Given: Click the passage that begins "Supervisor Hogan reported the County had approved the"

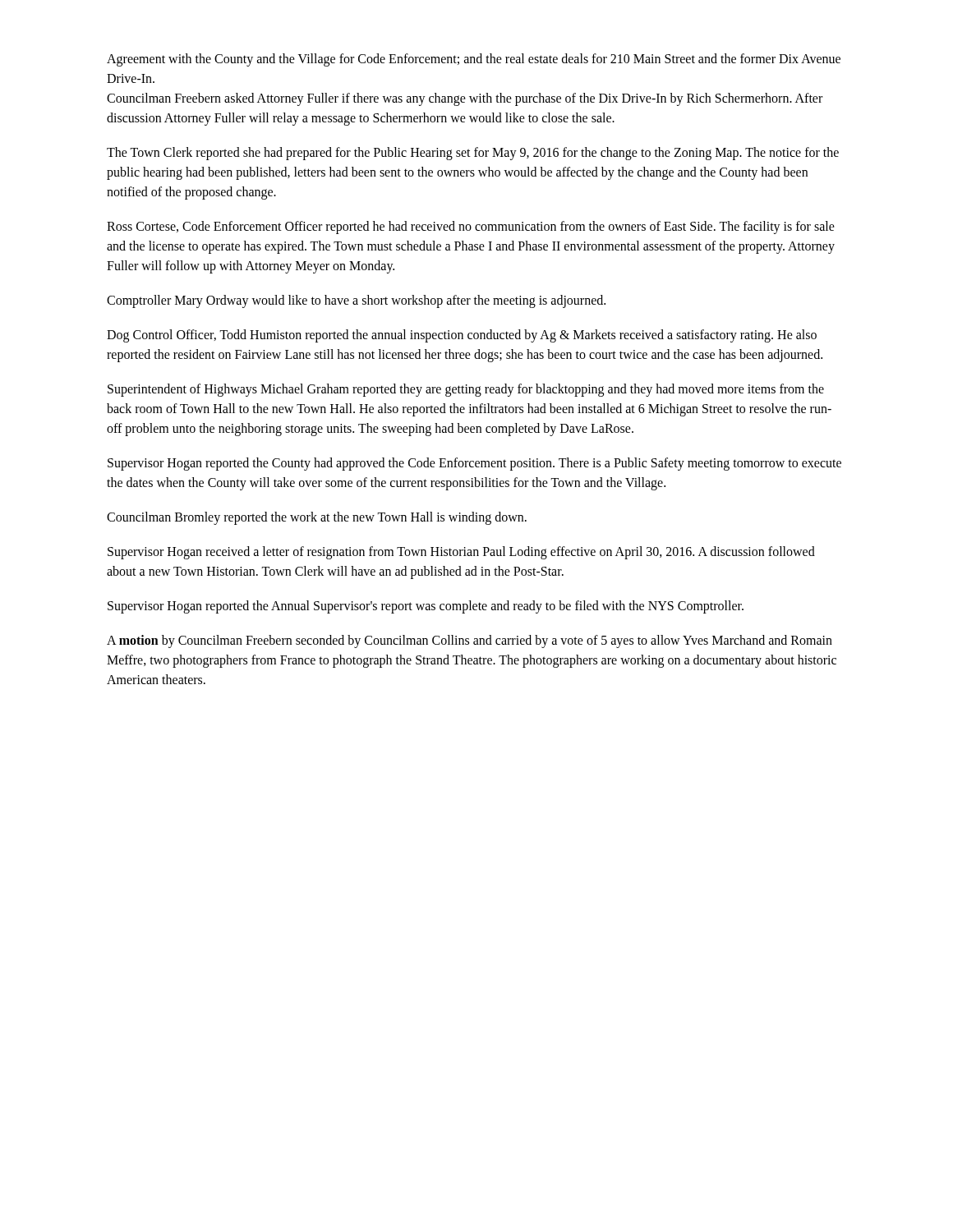Looking at the screenshot, I should (x=474, y=473).
